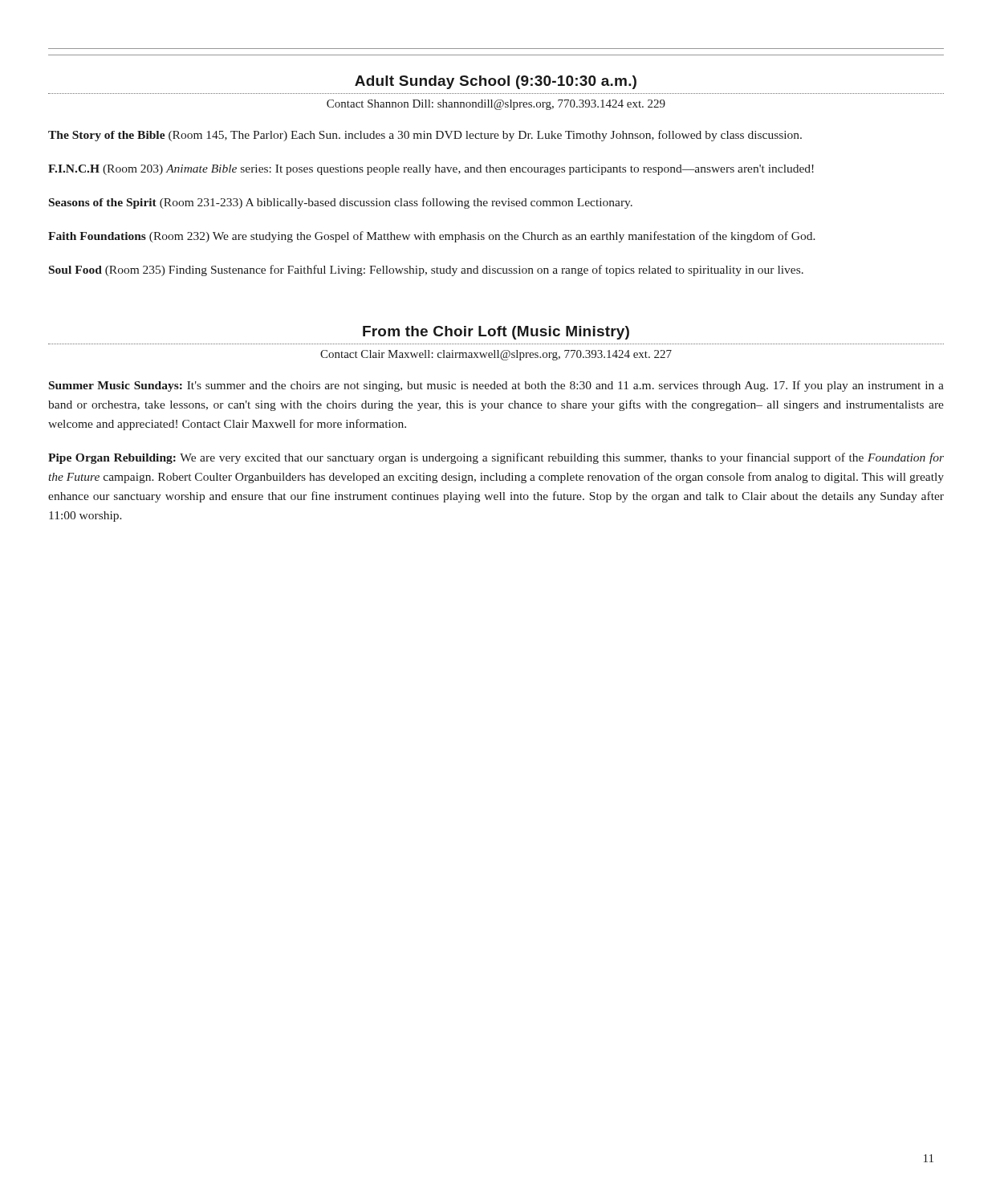
Task: Find the text block that reads "Soul Food (Room 235) Finding Sustenance for"
Action: [426, 269]
